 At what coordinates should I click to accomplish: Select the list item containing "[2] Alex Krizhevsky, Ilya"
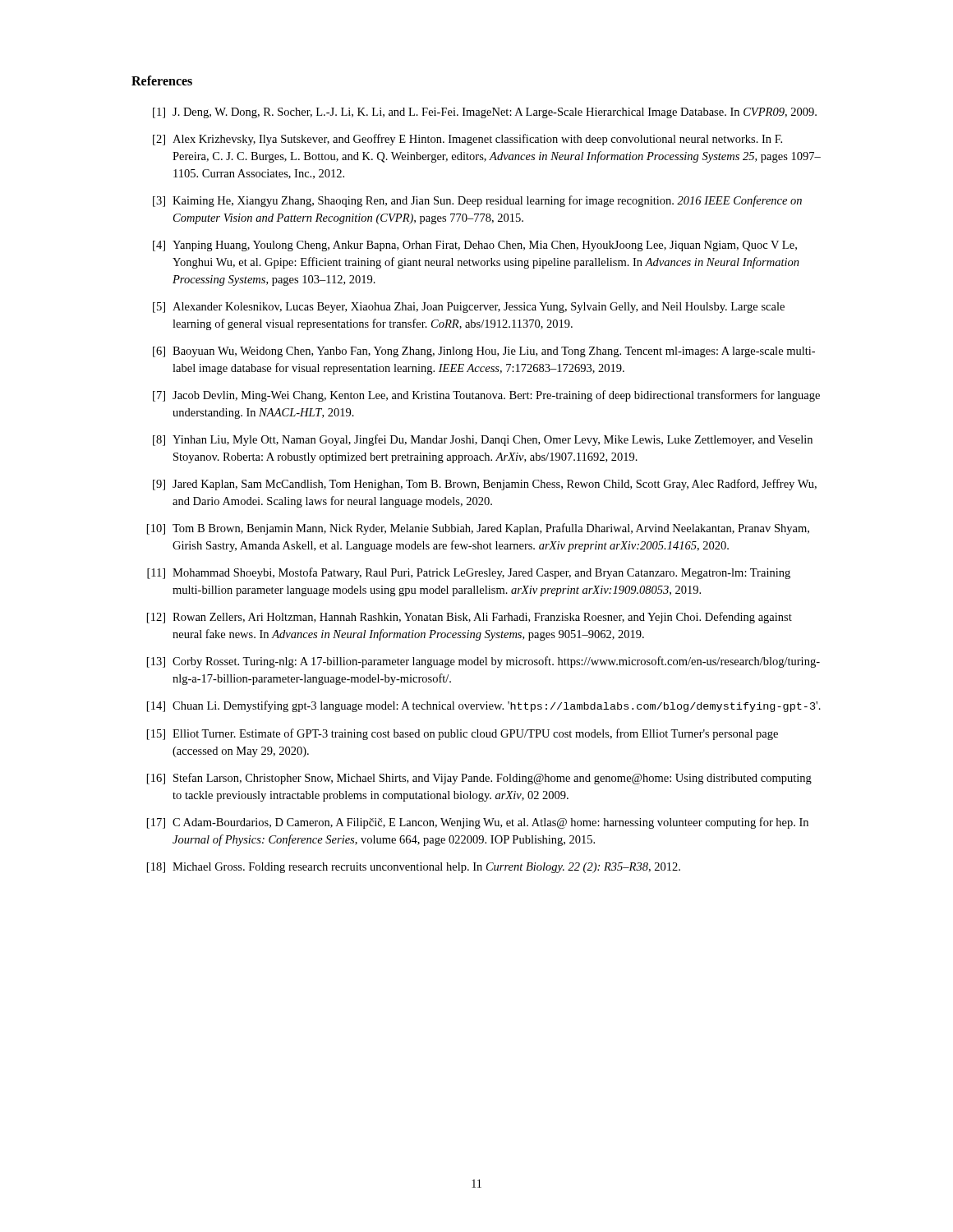click(x=476, y=156)
